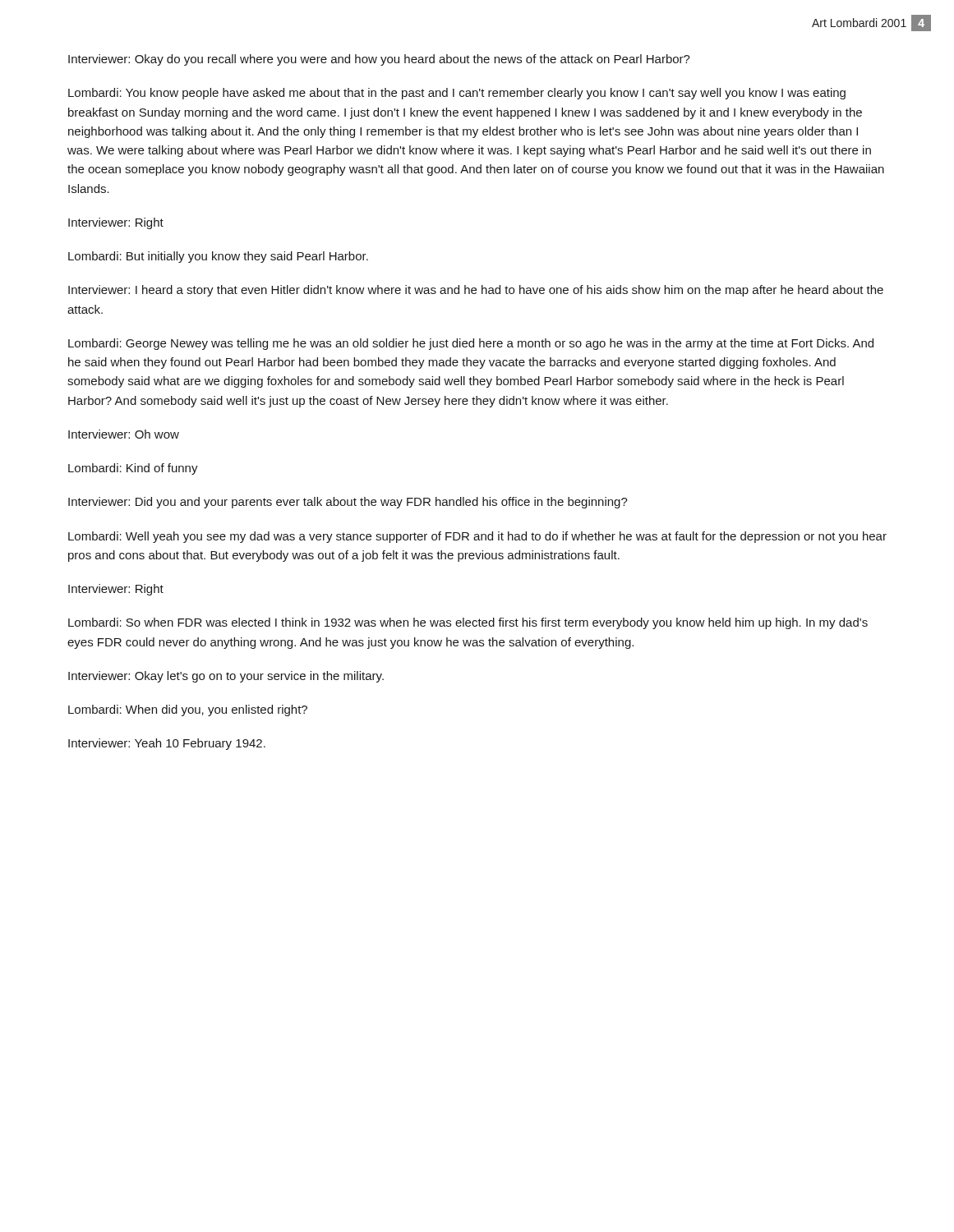Viewport: 954px width, 1232px height.
Task: Select the text block containing "Interviewer: Yeah 10 February"
Action: coord(167,743)
